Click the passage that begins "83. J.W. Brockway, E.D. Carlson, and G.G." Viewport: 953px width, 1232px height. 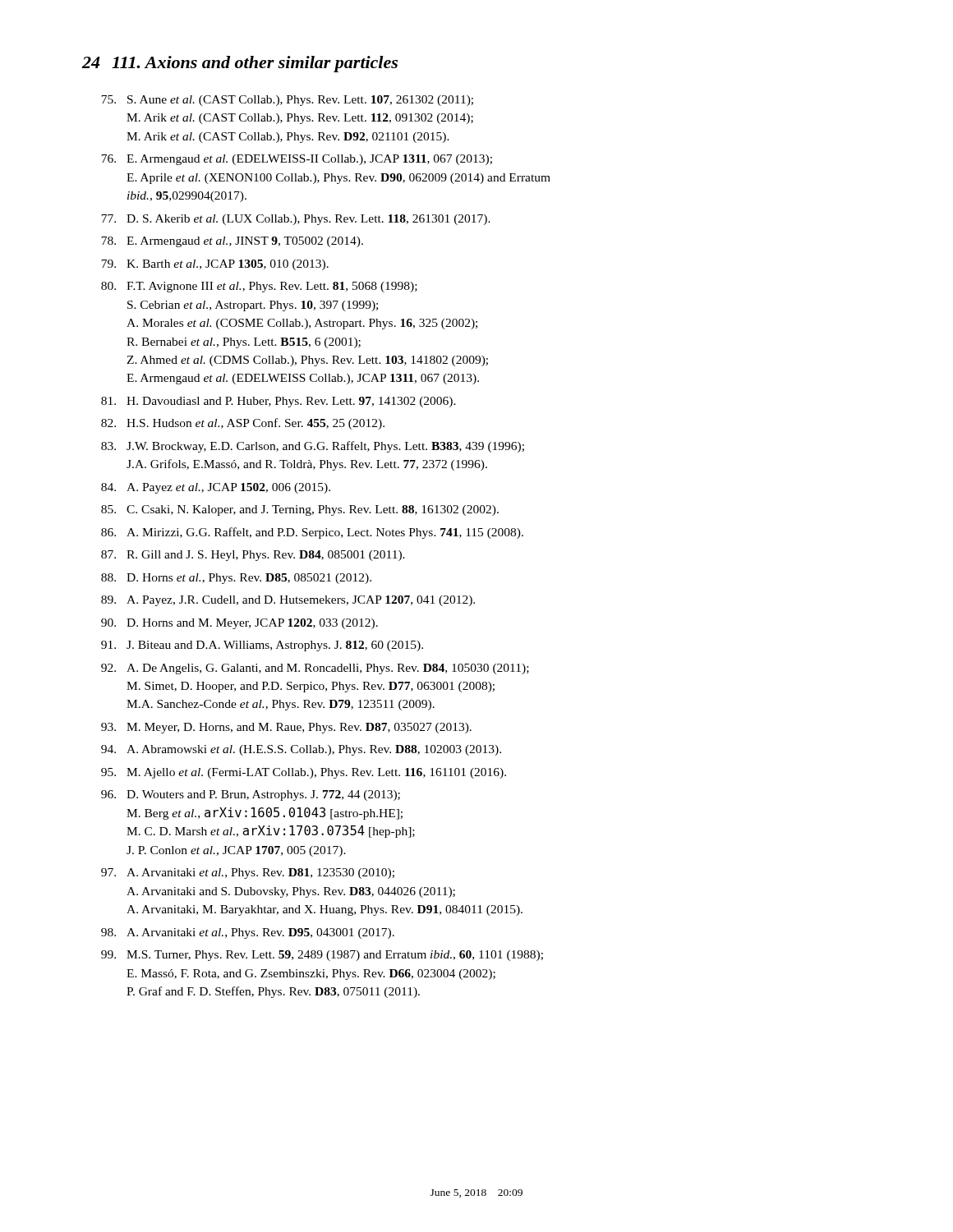tap(481, 455)
